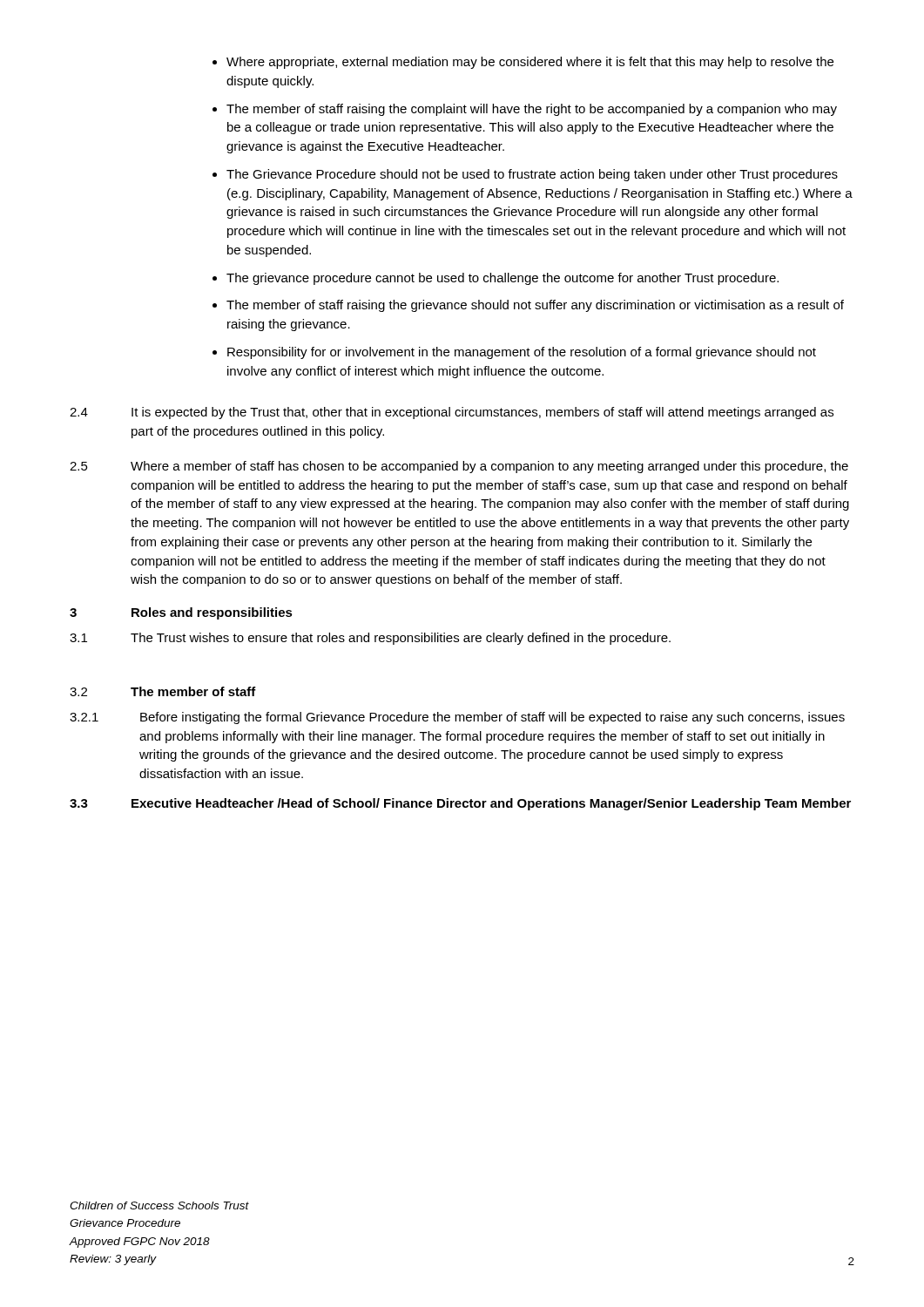Click on the text starting "4 It is"
This screenshot has width=924, height=1307.
[x=462, y=422]
